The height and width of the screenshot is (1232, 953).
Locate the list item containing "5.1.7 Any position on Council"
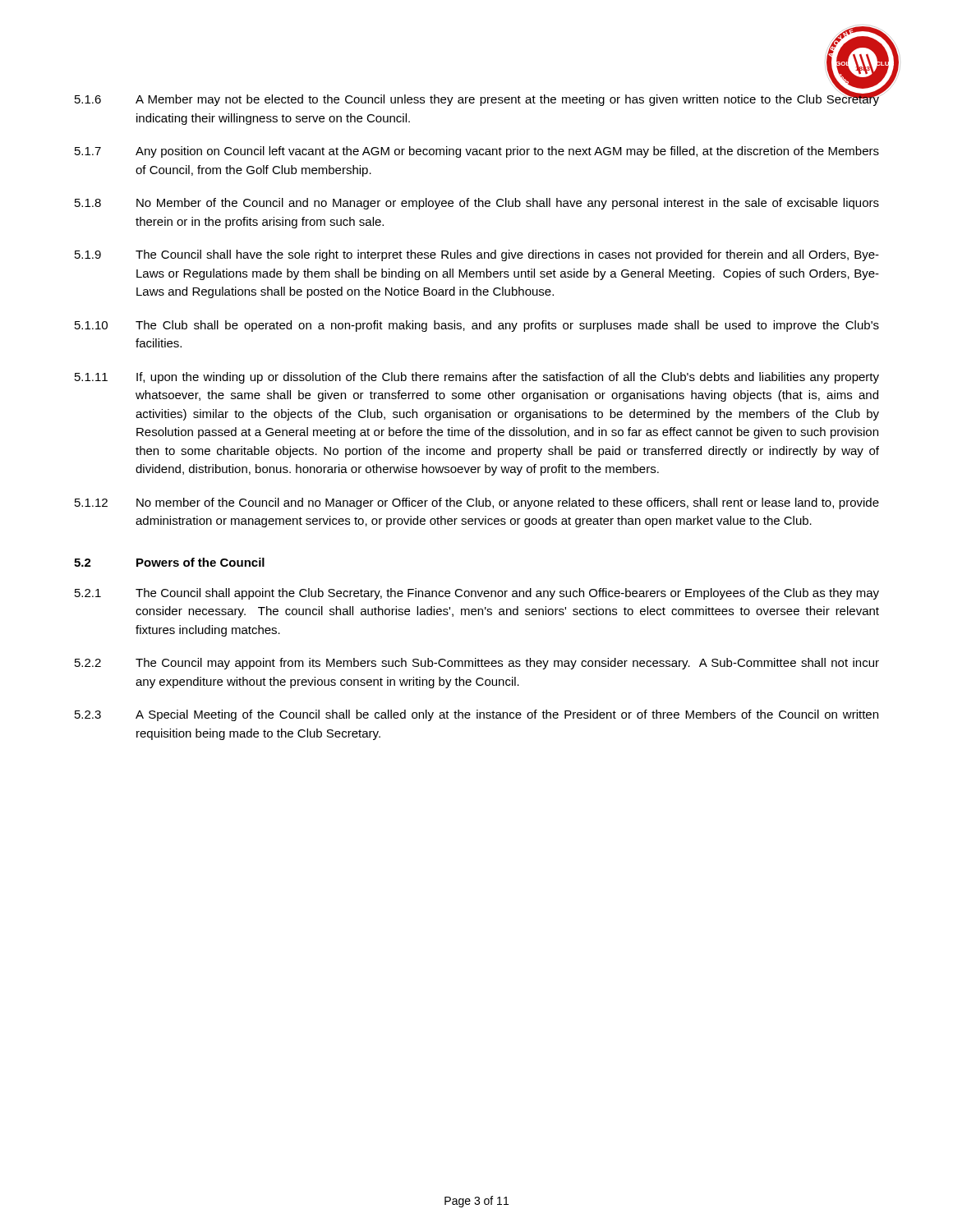pyautogui.click(x=476, y=161)
